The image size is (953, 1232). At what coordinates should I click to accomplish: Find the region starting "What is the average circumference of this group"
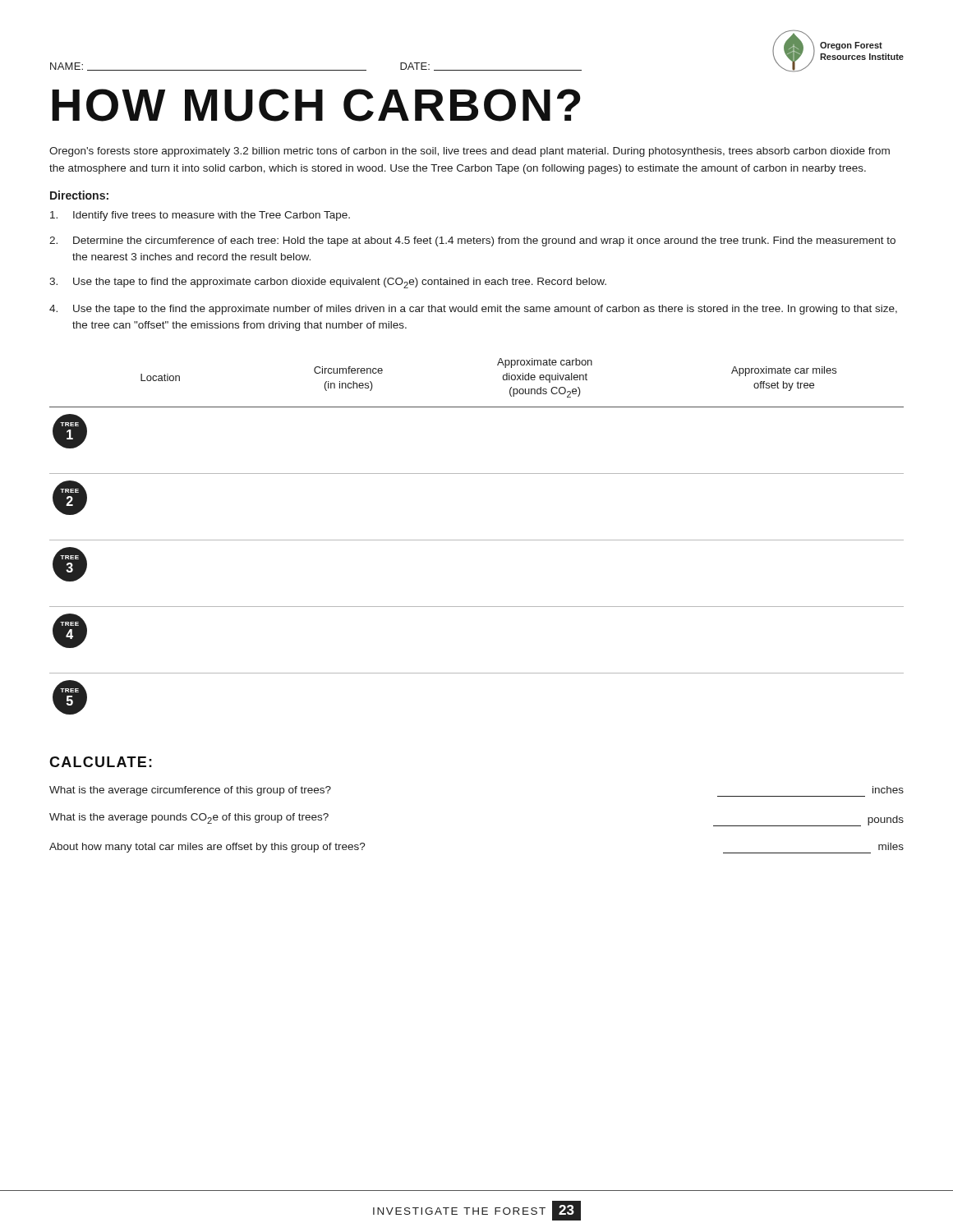coord(194,791)
